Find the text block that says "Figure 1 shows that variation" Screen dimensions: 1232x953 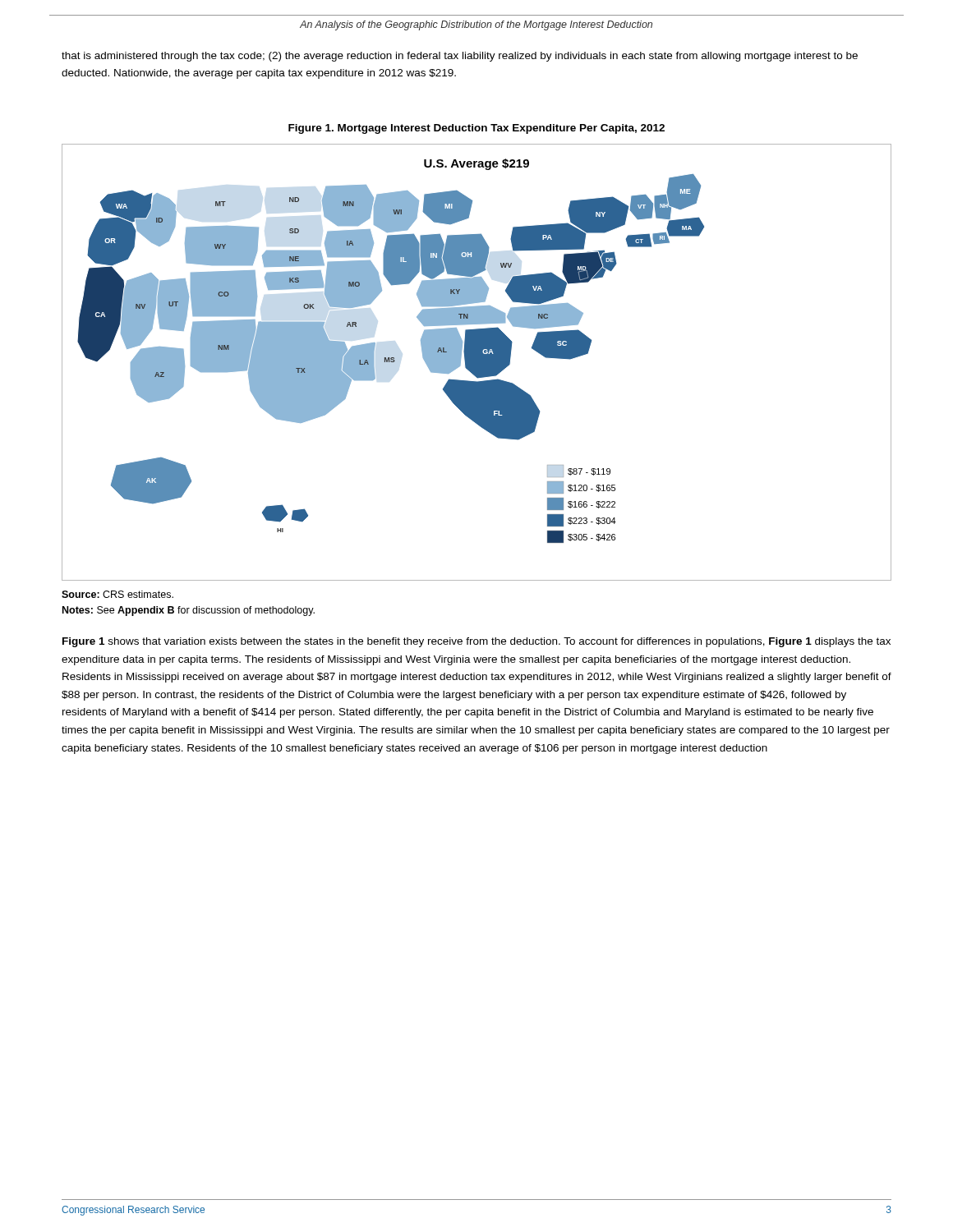point(476,694)
